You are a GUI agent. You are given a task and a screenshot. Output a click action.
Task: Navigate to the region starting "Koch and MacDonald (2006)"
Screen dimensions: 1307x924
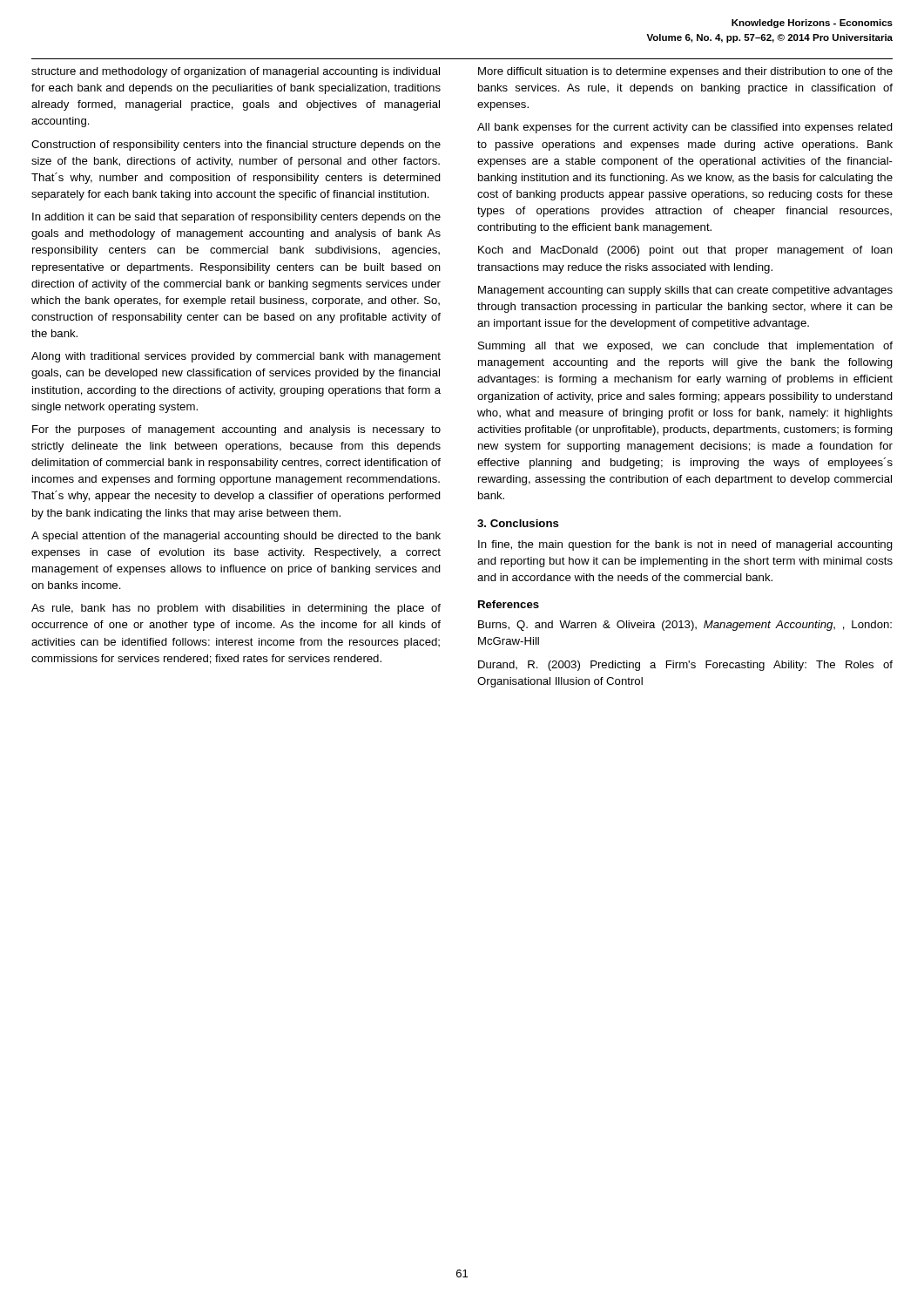click(685, 258)
